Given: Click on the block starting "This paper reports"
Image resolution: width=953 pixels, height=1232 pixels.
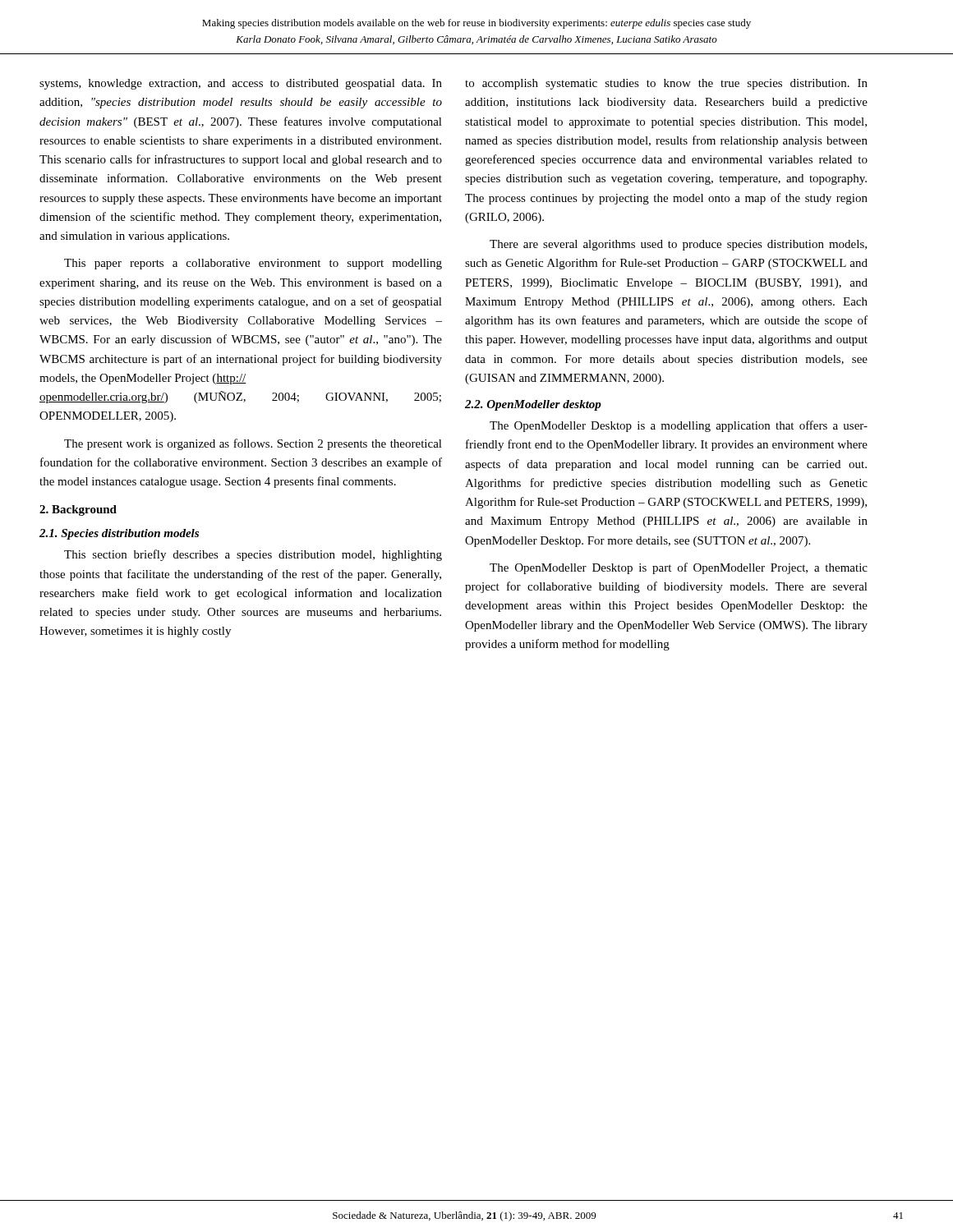Looking at the screenshot, I should pyautogui.click(x=241, y=340).
